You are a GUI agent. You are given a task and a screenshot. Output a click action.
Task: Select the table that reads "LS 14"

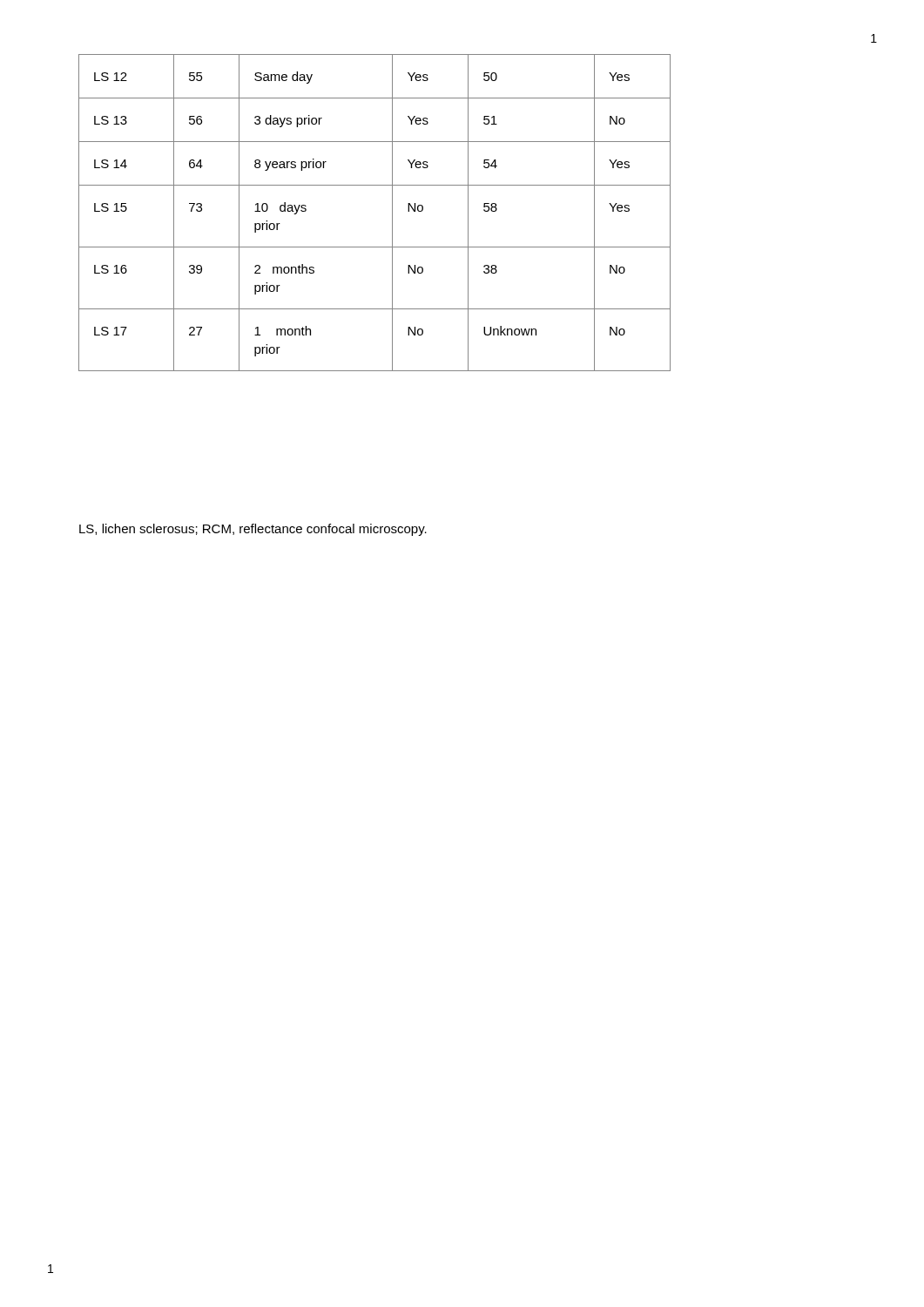tap(374, 213)
